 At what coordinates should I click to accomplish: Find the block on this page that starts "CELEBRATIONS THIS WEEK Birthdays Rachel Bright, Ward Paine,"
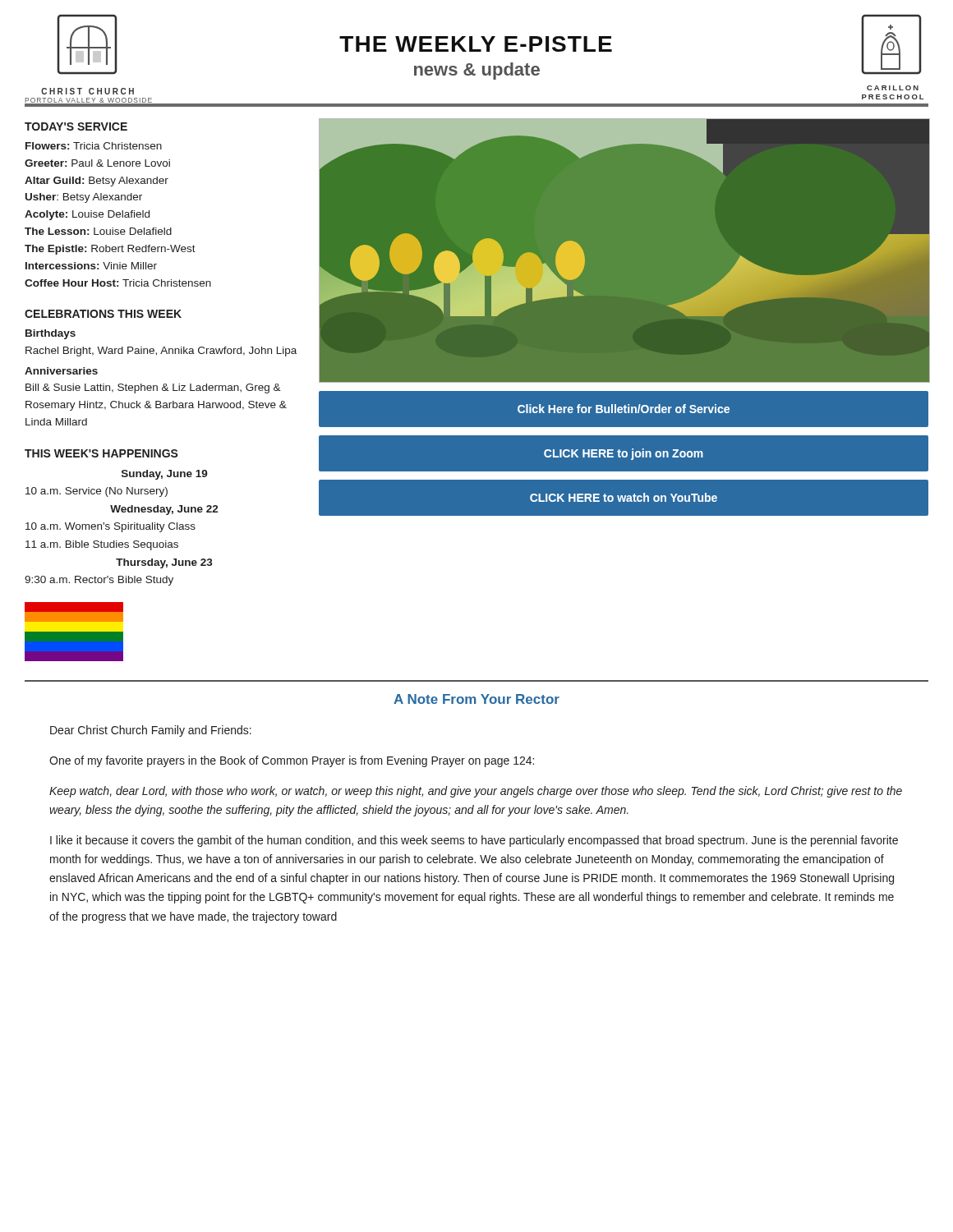[x=103, y=314]
